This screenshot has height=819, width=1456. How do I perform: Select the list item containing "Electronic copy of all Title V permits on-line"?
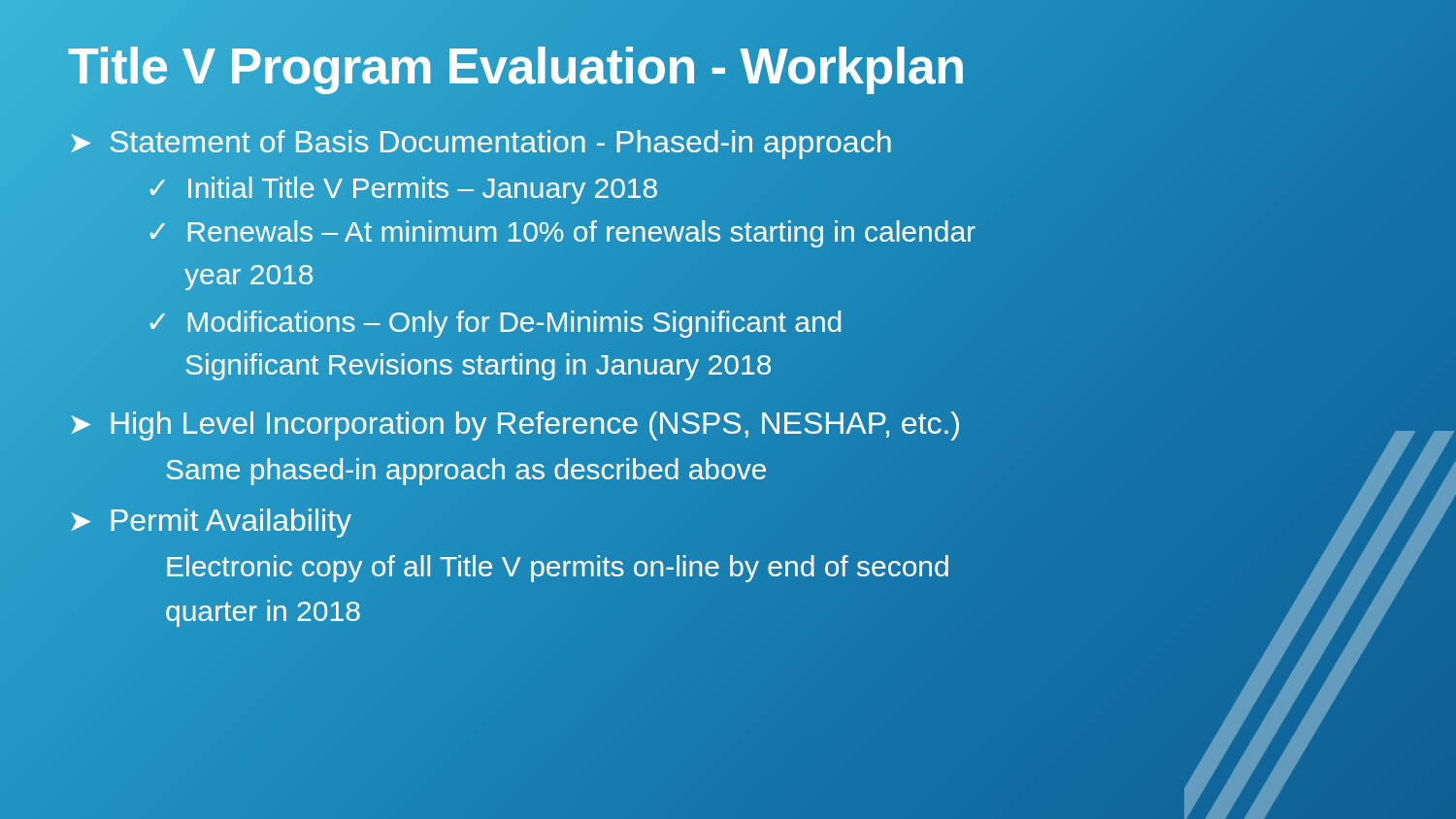(558, 566)
